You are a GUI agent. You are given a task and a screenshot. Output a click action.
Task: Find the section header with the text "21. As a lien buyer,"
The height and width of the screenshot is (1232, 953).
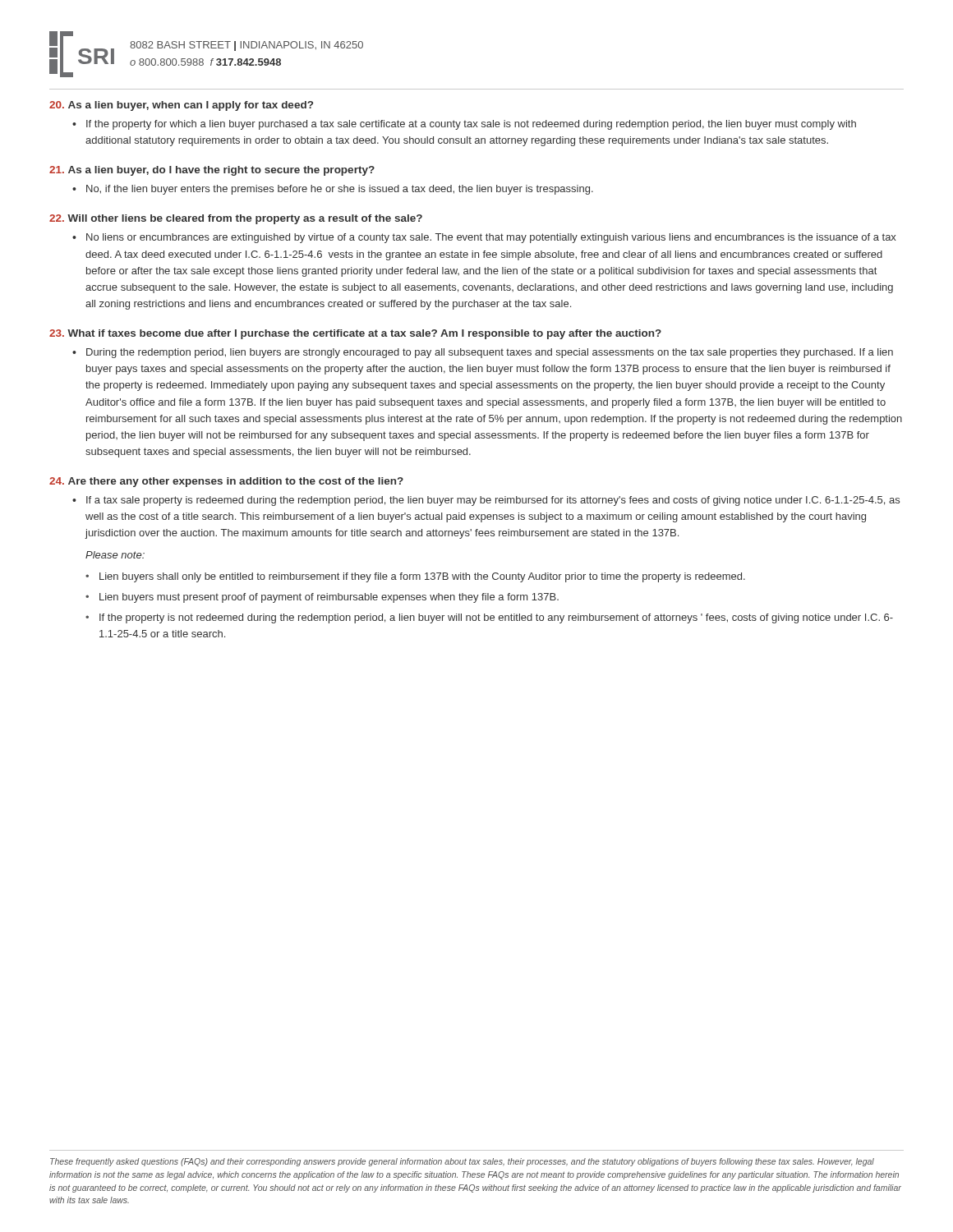point(476,181)
